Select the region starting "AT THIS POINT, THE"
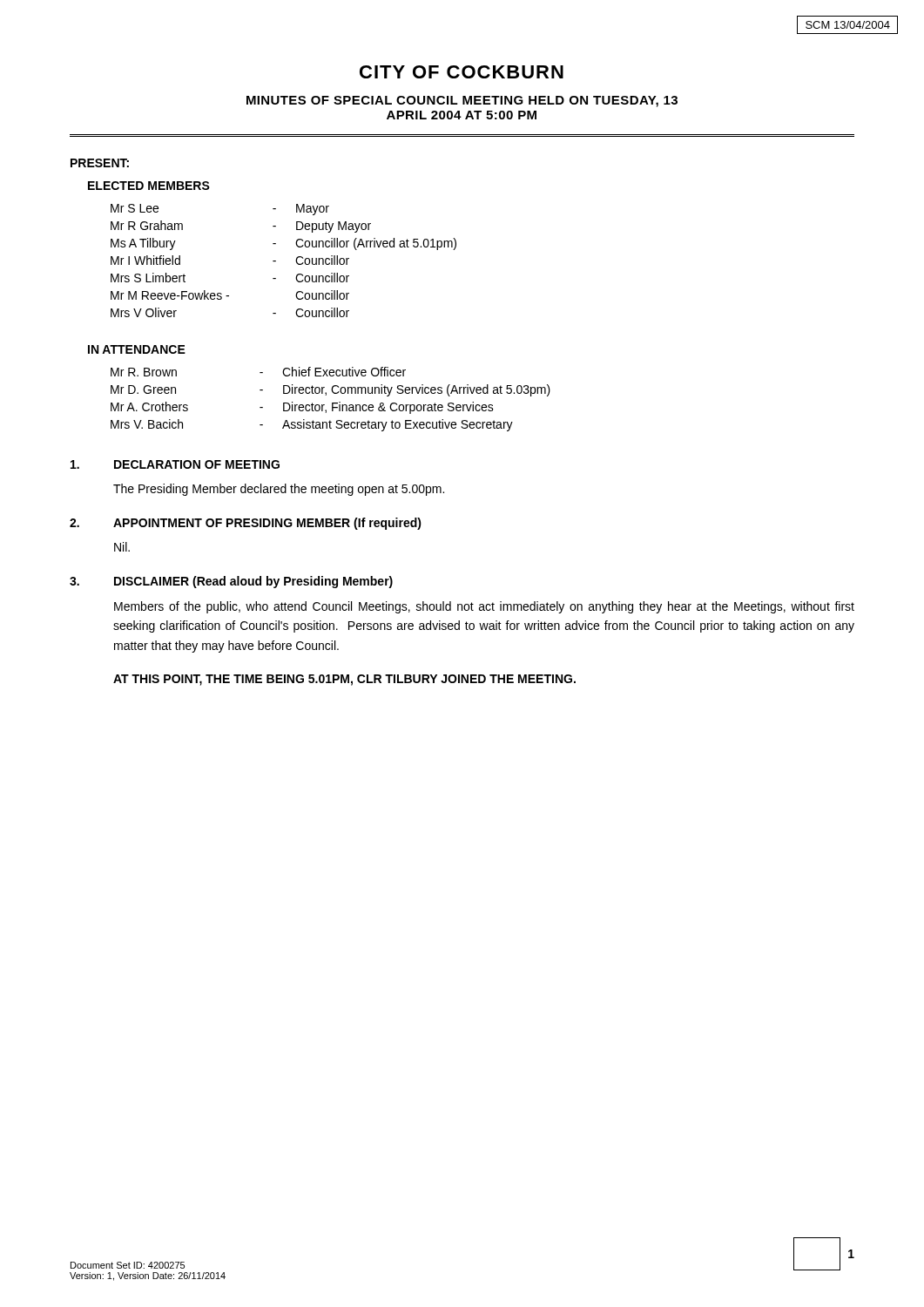924x1307 pixels. tap(345, 679)
